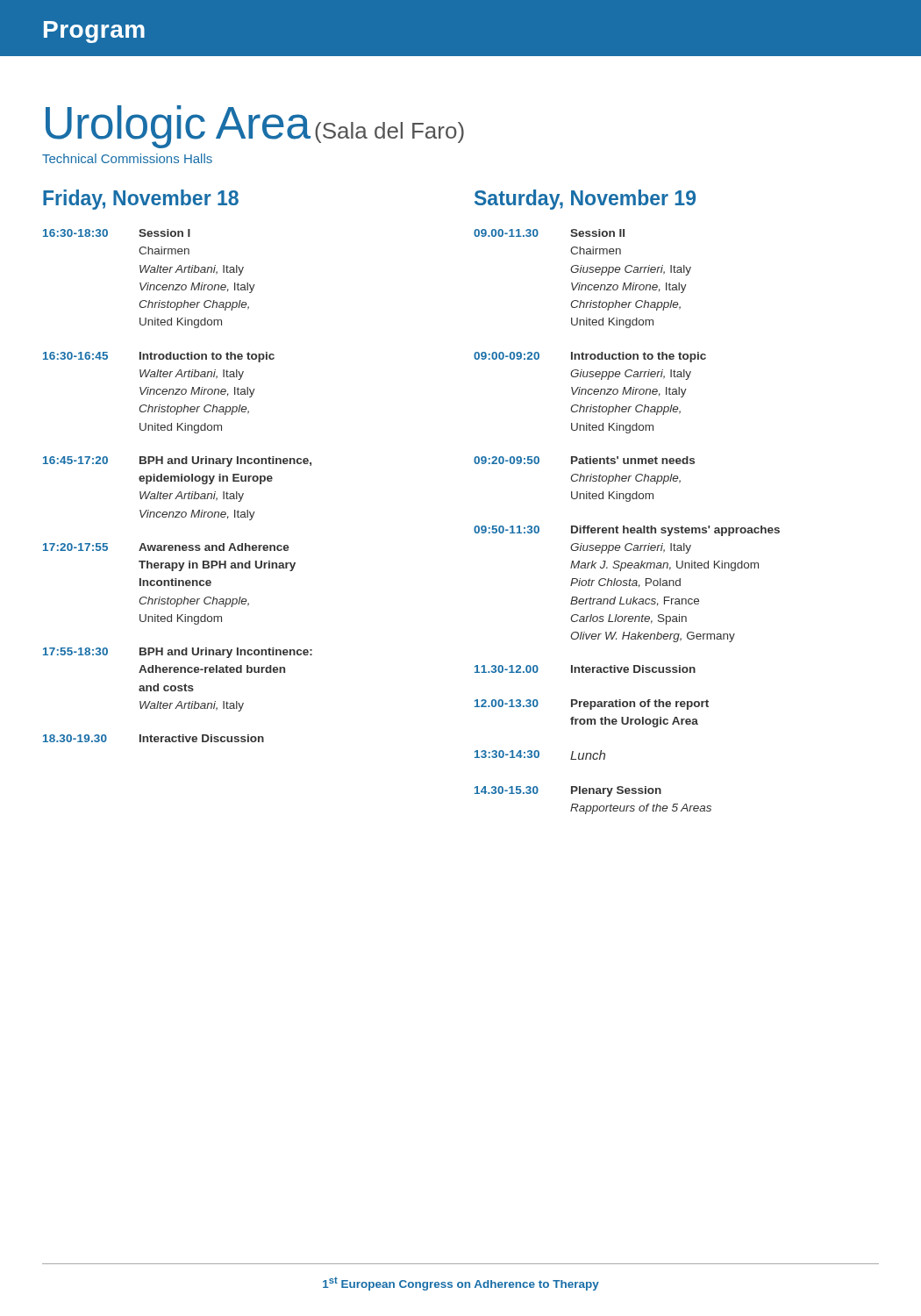Navigate to the text block starting "Friday, November 18"
The image size is (921, 1316).
(x=141, y=198)
